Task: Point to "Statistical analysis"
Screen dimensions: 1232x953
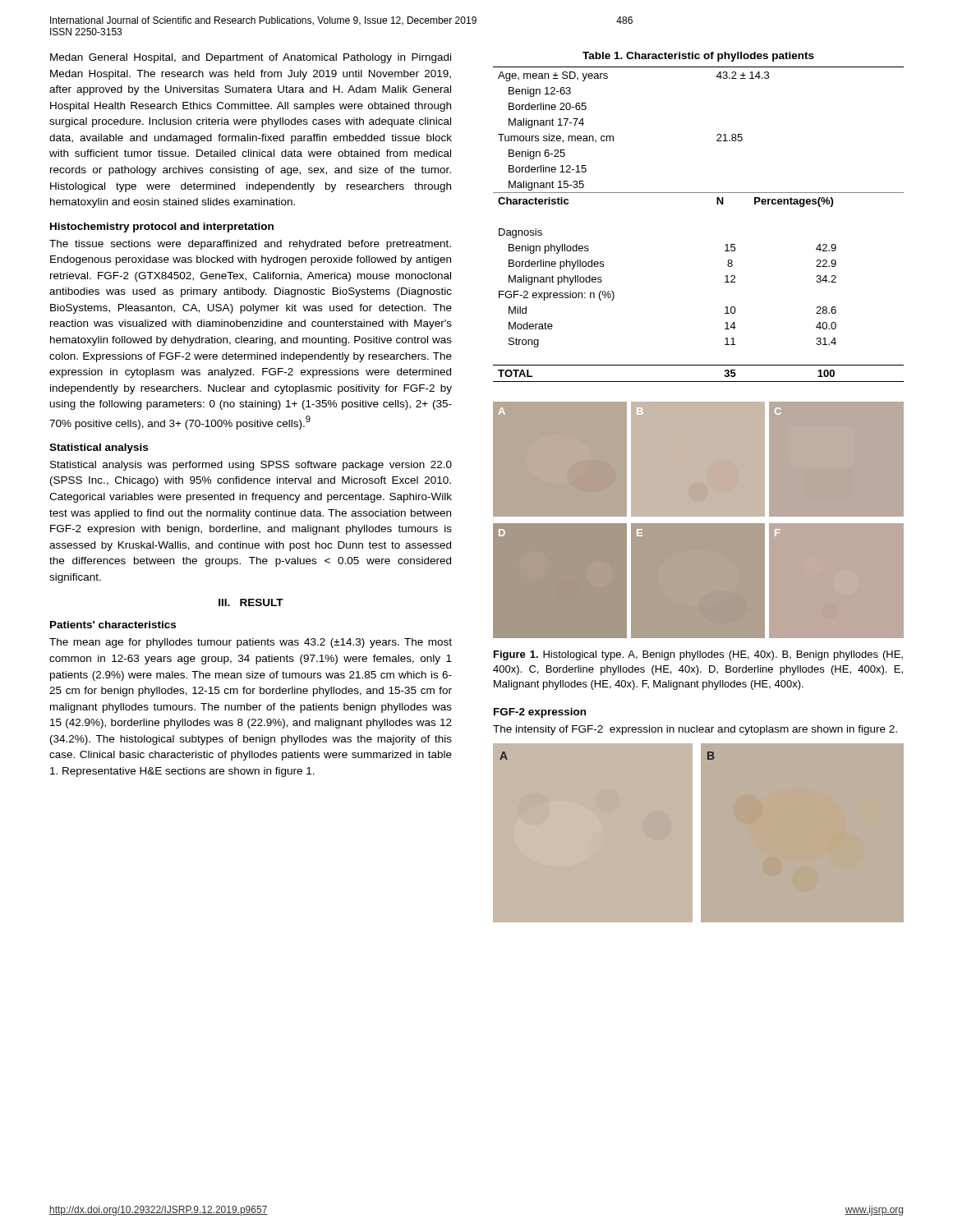Action: click(99, 447)
